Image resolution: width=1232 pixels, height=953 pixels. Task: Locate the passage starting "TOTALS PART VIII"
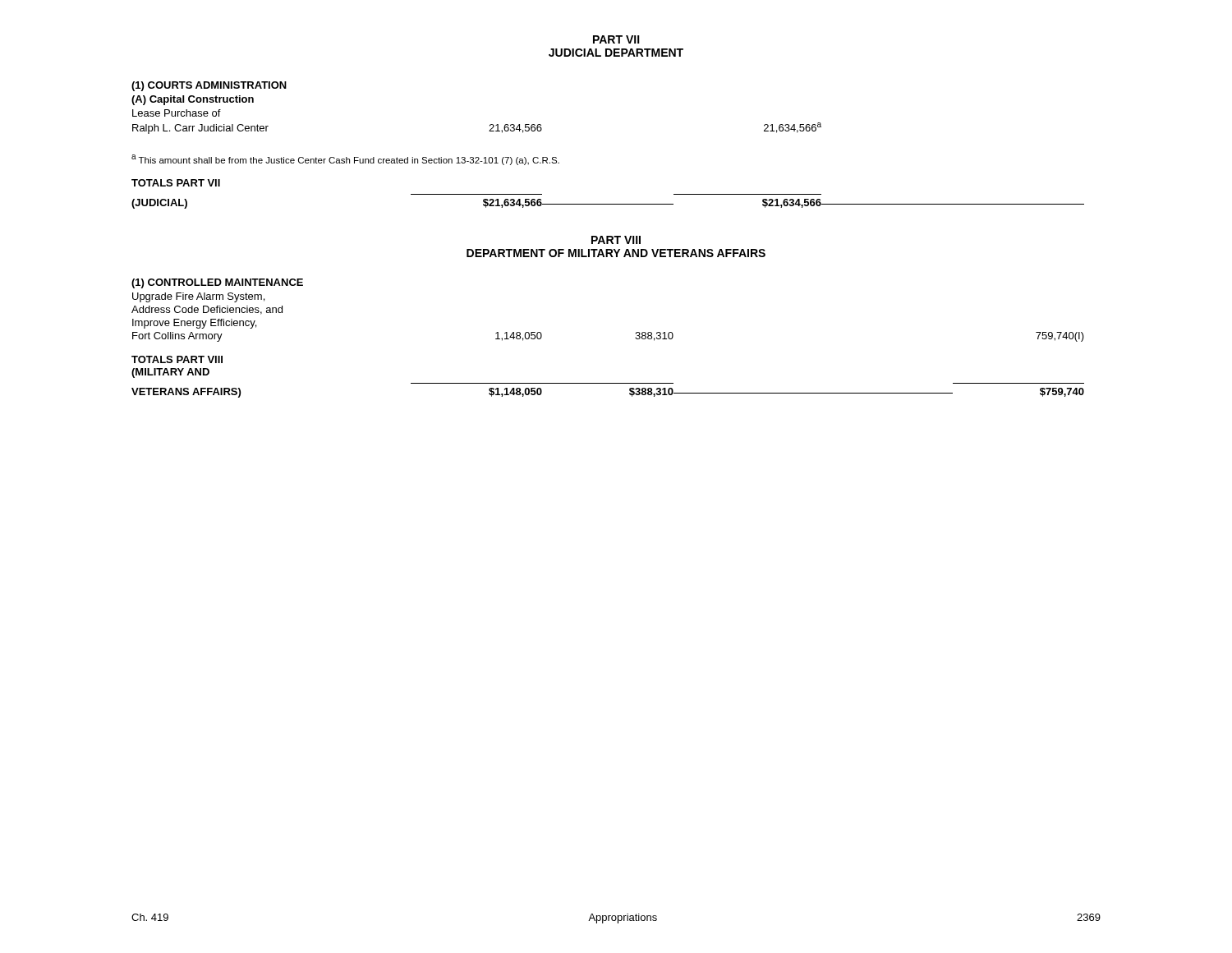coord(616,376)
